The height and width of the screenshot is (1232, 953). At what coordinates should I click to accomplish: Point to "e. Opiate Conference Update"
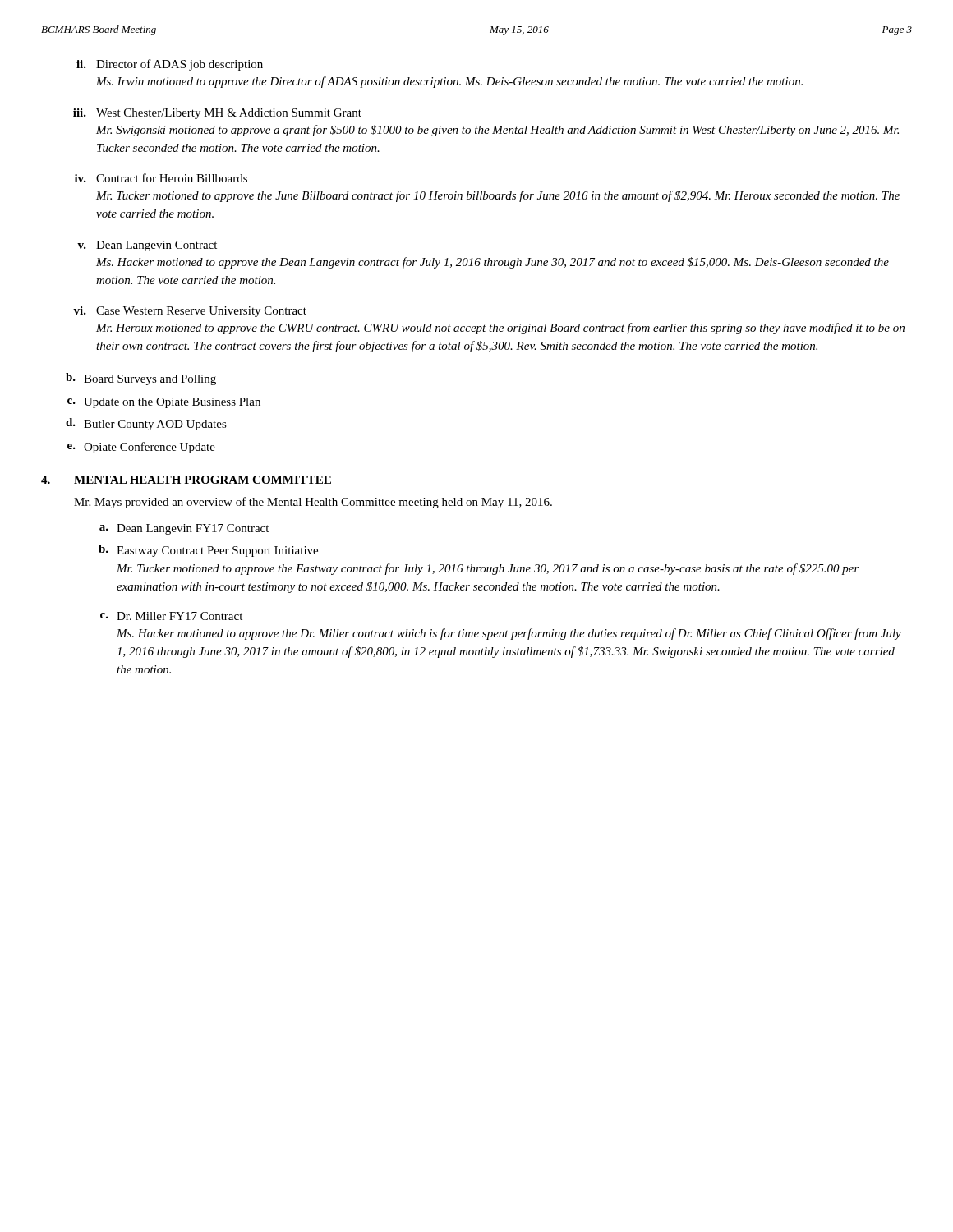point(141,448)
